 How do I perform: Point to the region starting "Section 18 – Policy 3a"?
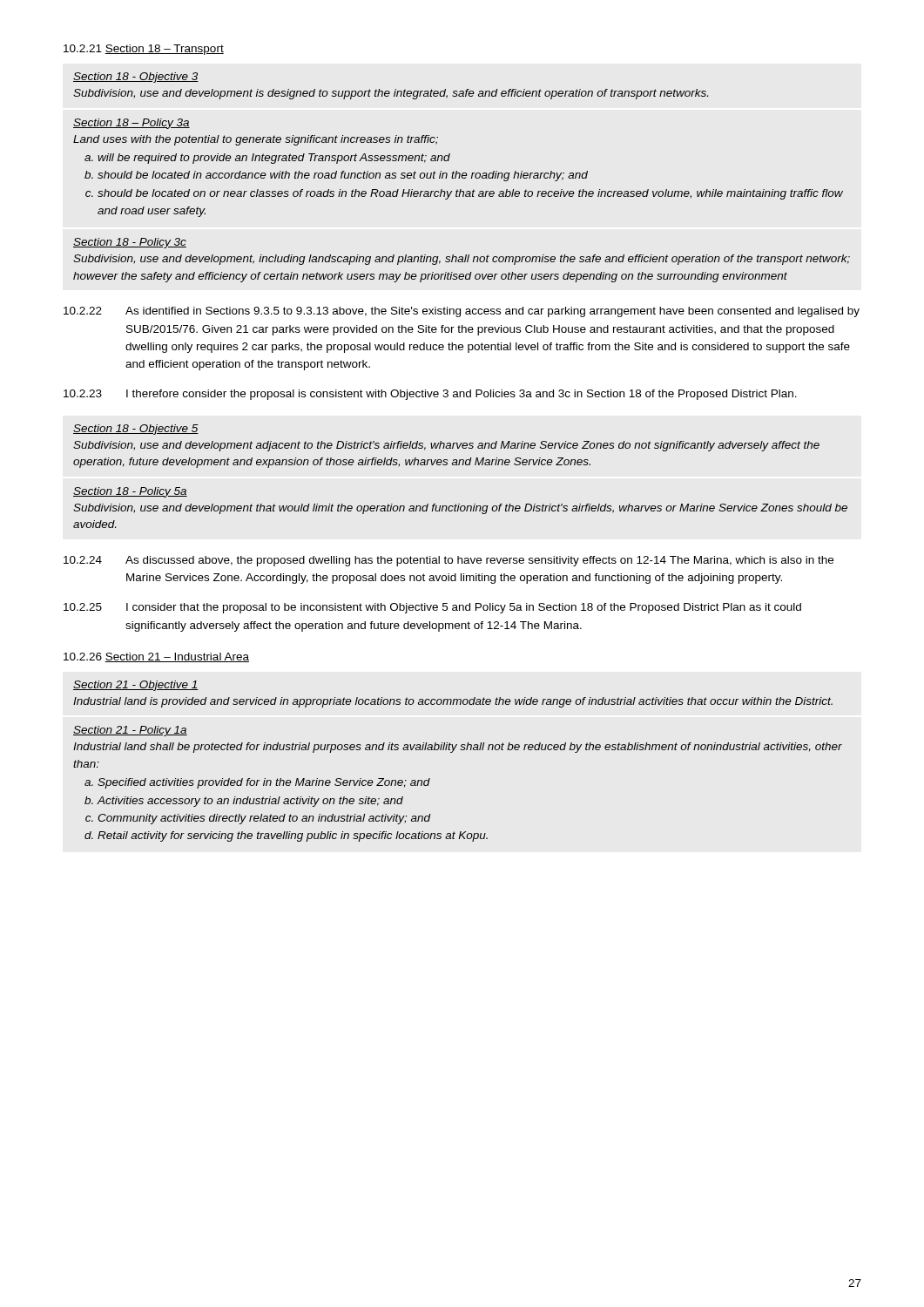click(462, 168)
